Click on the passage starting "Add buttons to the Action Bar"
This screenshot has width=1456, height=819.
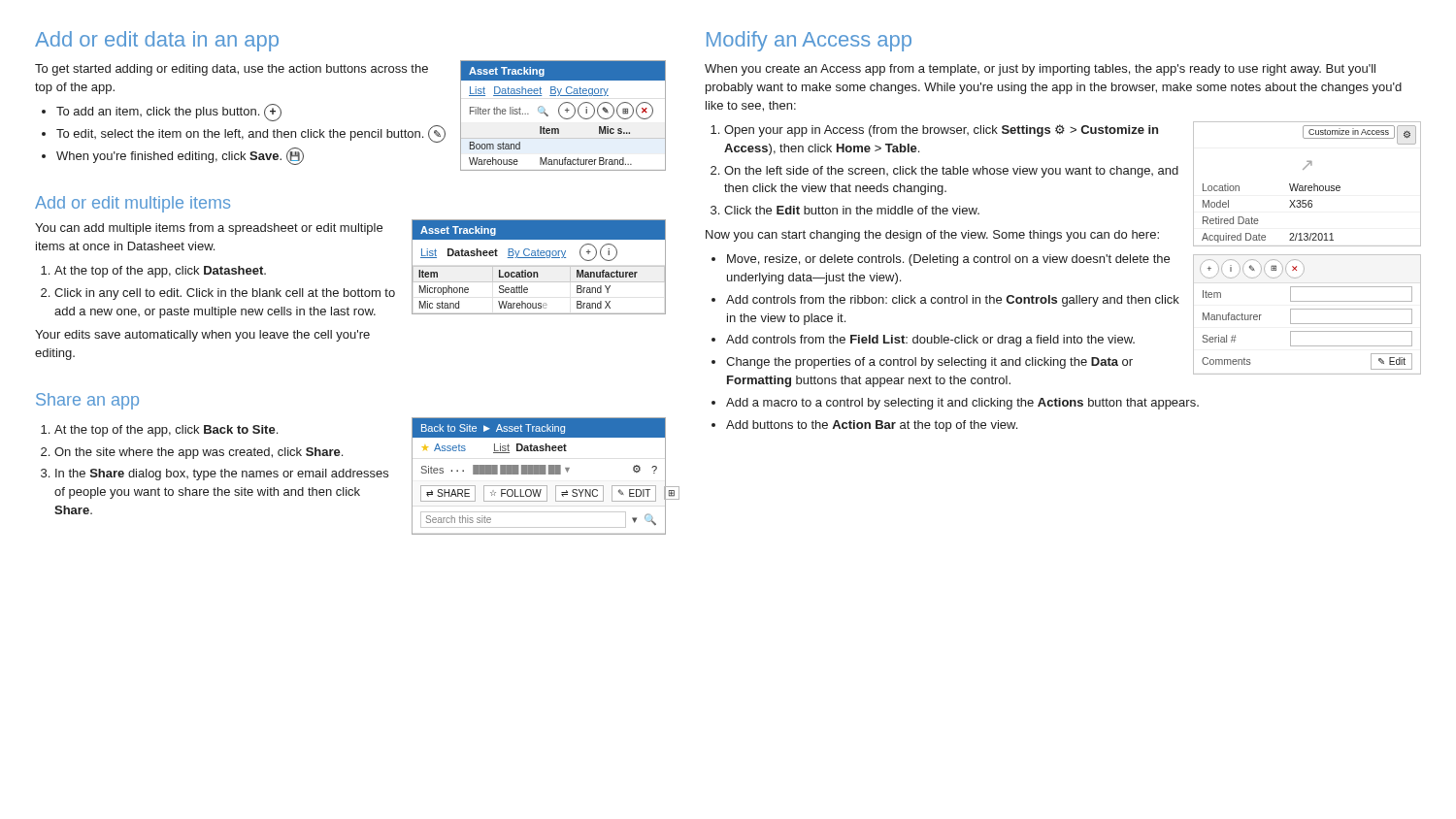coord(872,424)
